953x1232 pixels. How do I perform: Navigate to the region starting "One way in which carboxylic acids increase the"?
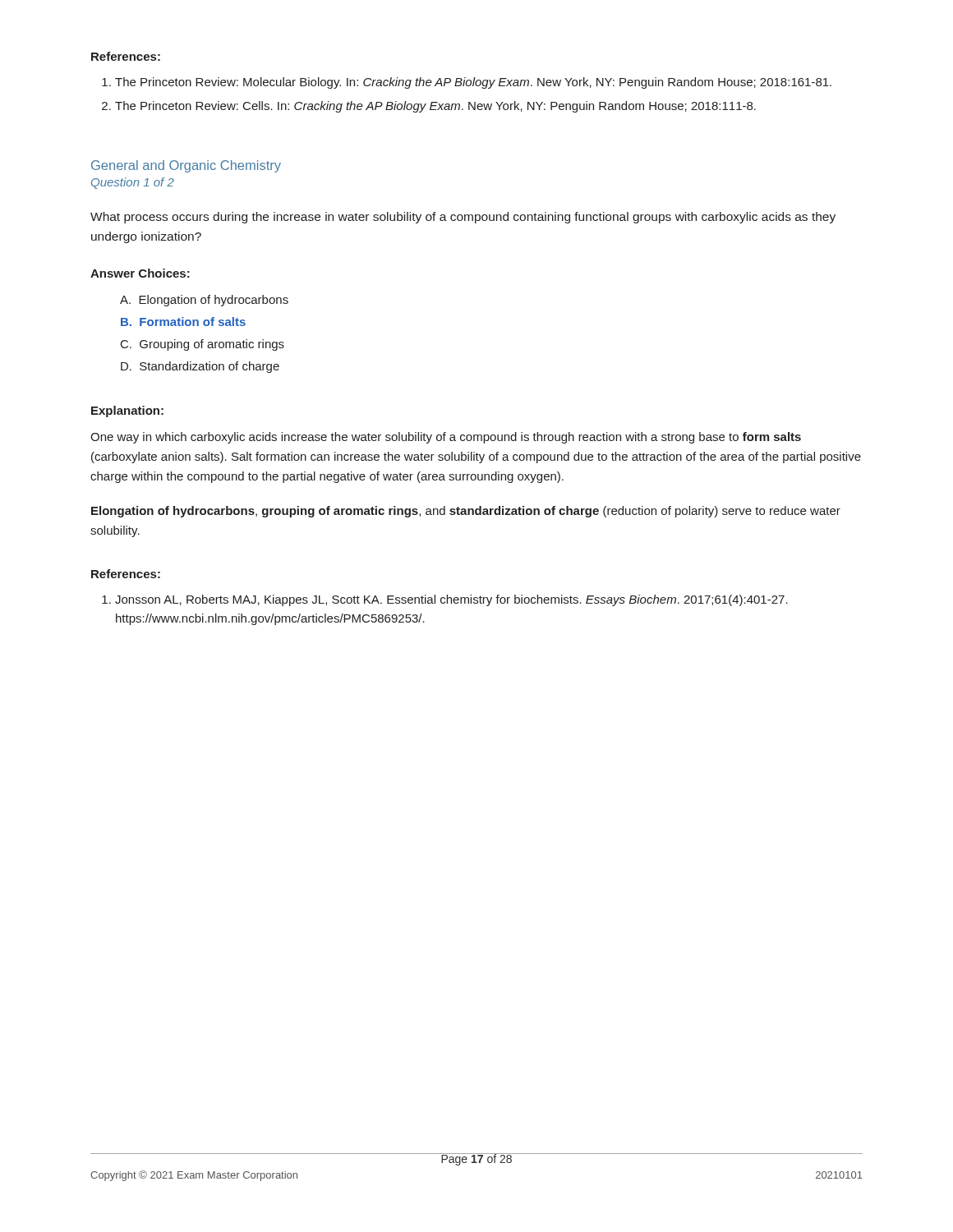(476, 456)
